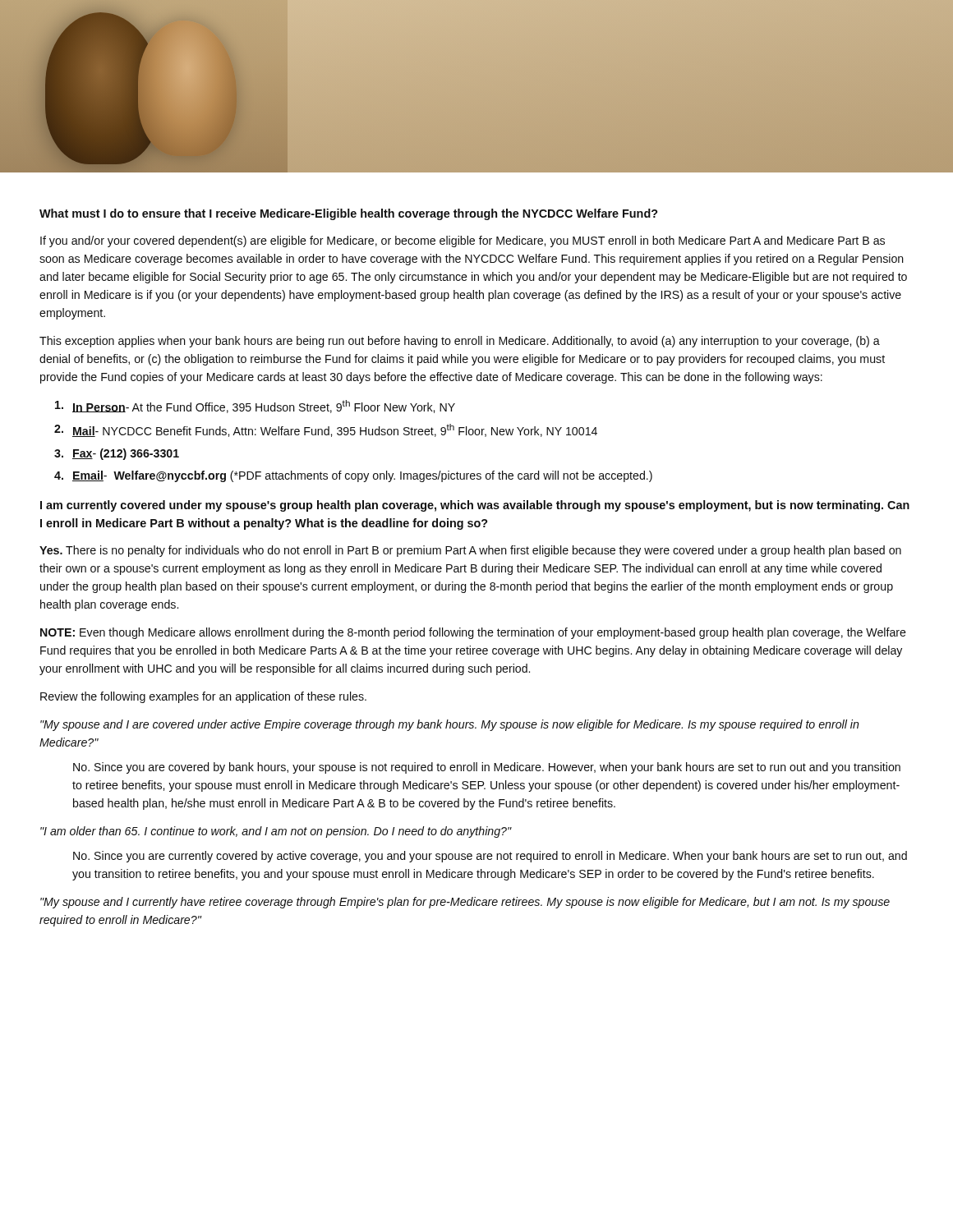Locate the block of text that opens with "If you and/or your covered dependent(s) are eligible"

click(x=473, y=276)
